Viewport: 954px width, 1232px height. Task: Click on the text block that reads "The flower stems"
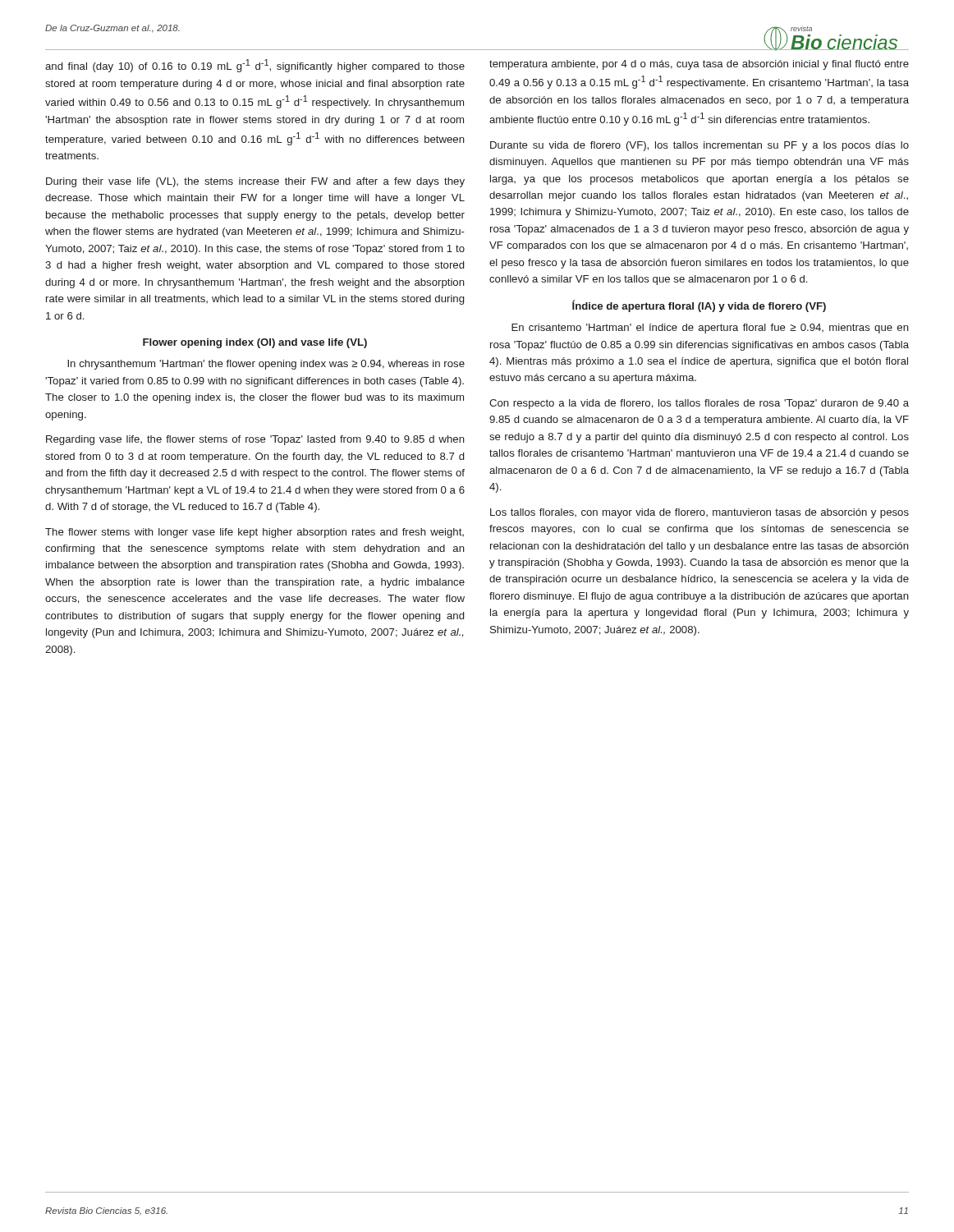pos(255,591)
